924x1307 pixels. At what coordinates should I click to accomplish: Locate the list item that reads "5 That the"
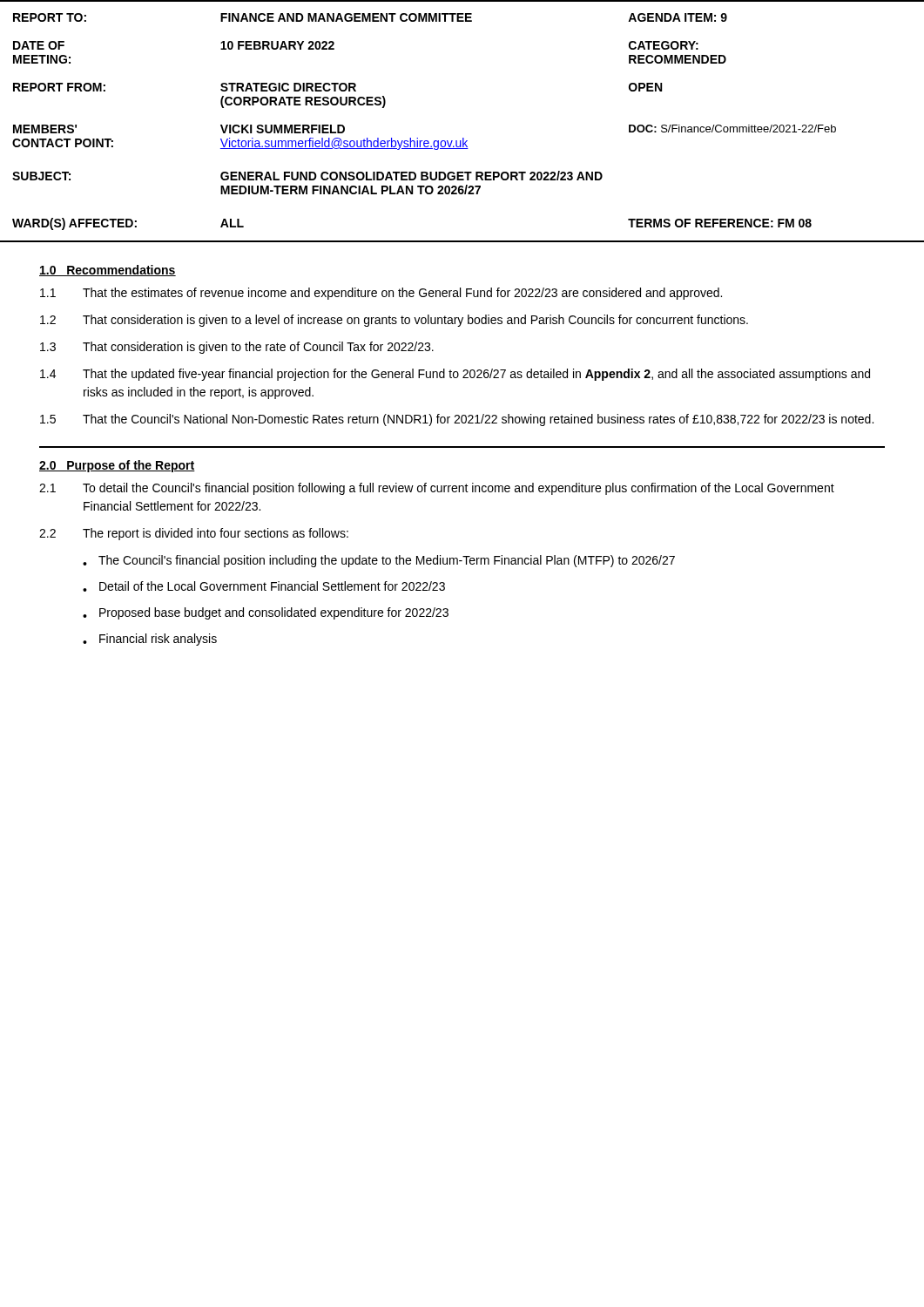coord(462,420)
